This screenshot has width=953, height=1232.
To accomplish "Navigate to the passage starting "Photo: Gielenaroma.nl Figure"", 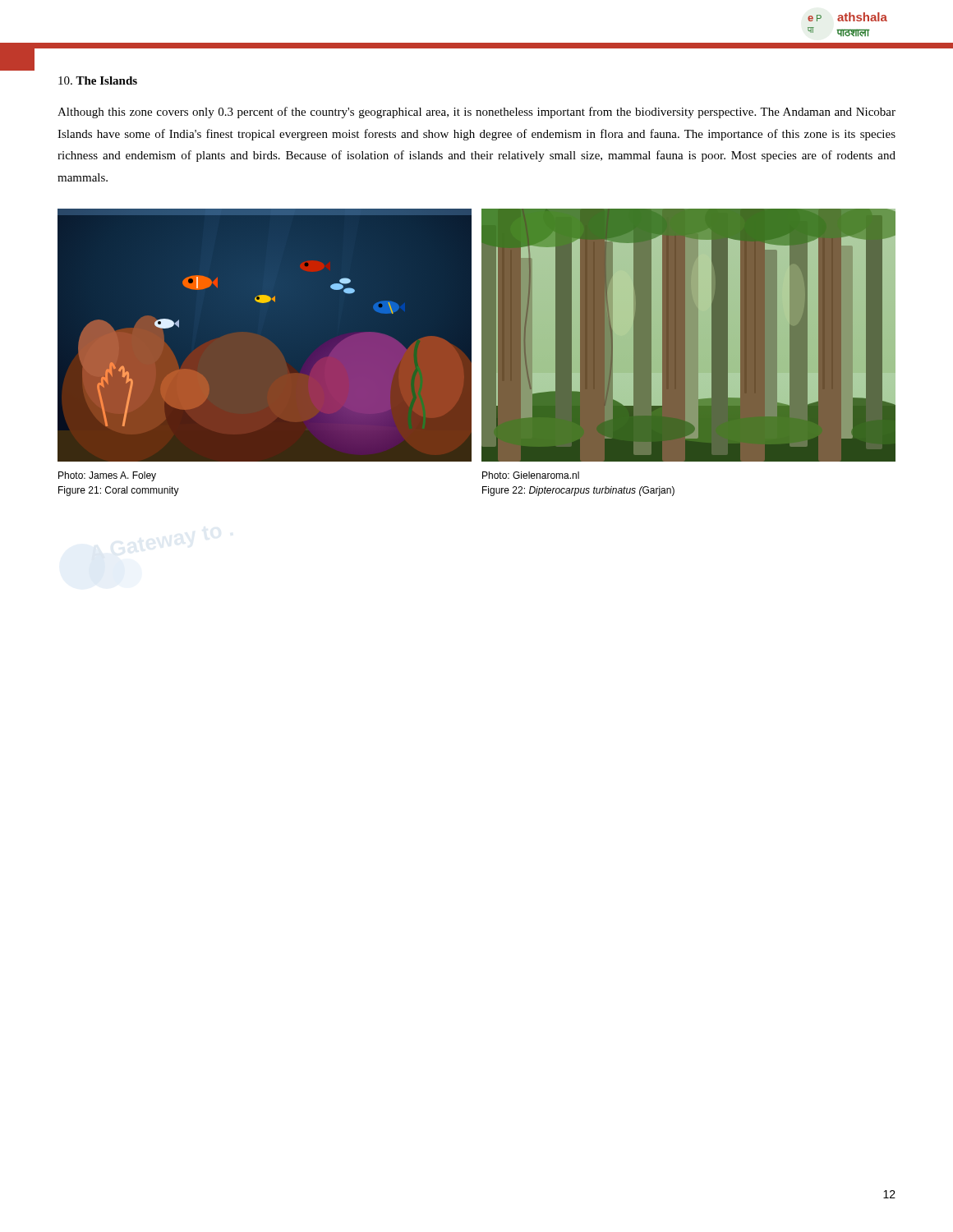I will pyautogui.click(x=531, y=475).
